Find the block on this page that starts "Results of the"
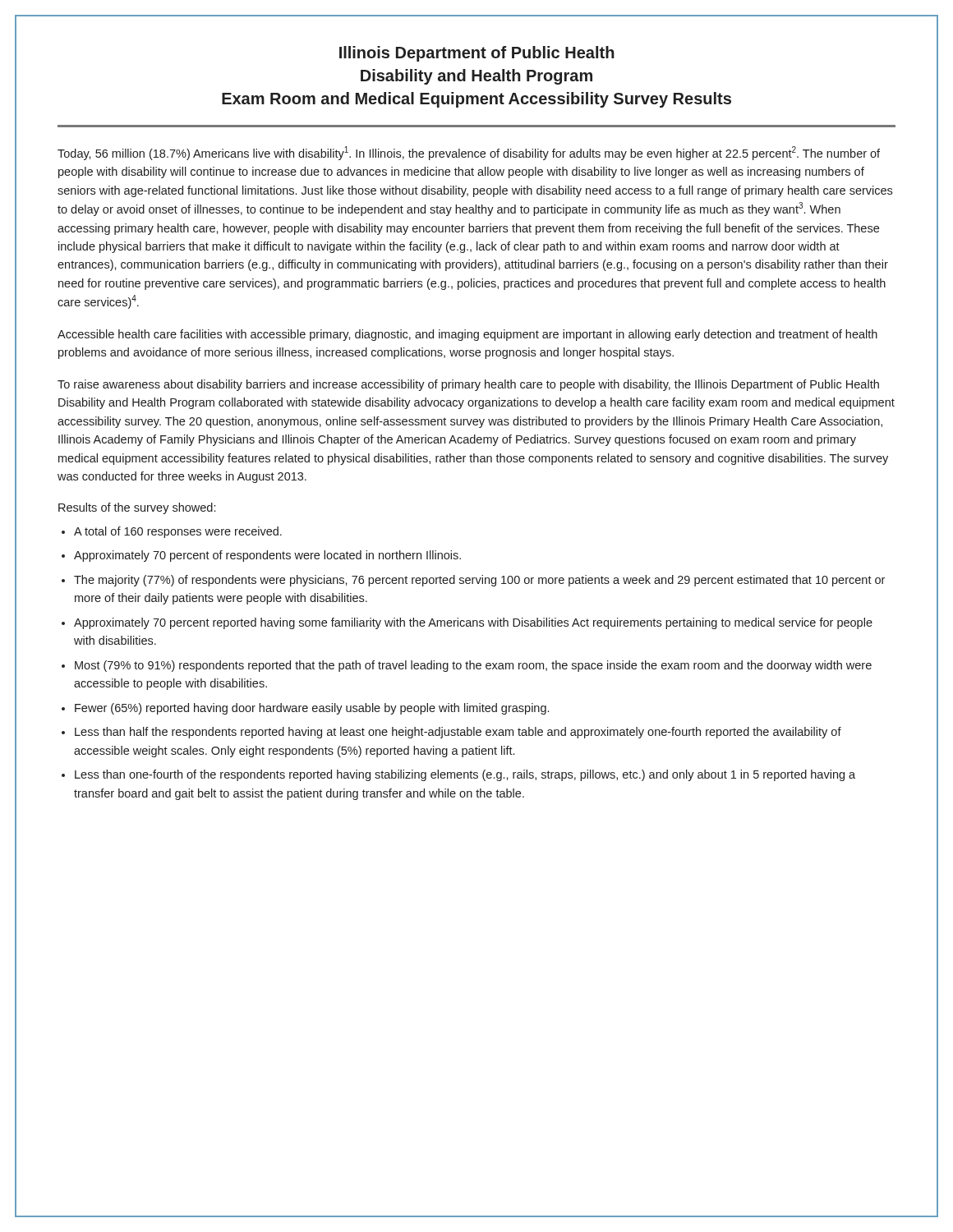Screen dimensions: 1232x953 click(137, 508)
